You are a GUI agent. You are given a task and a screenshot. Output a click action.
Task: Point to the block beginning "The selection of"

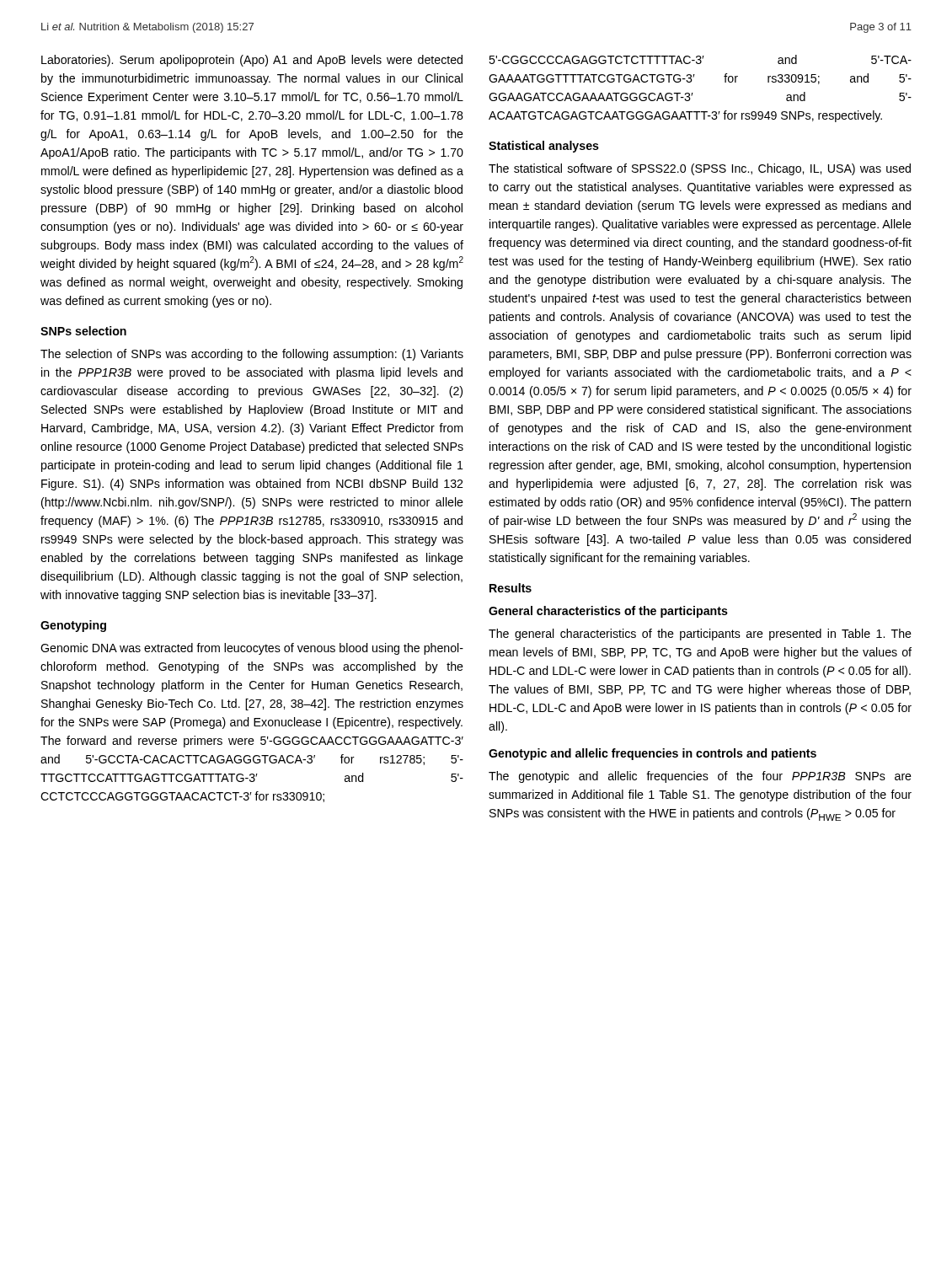coord(252,475)
